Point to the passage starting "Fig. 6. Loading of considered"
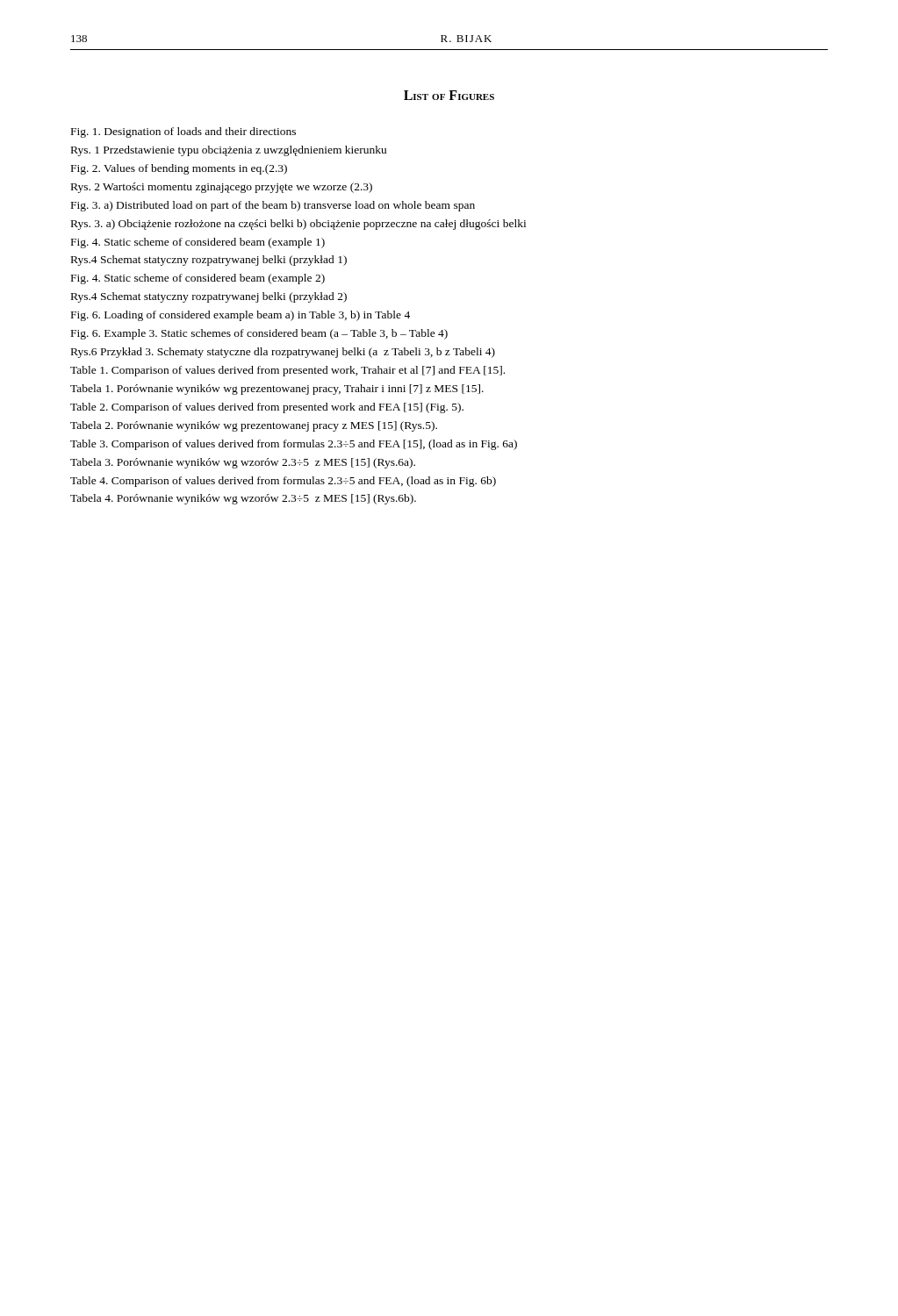 click(x=240, y=315)
